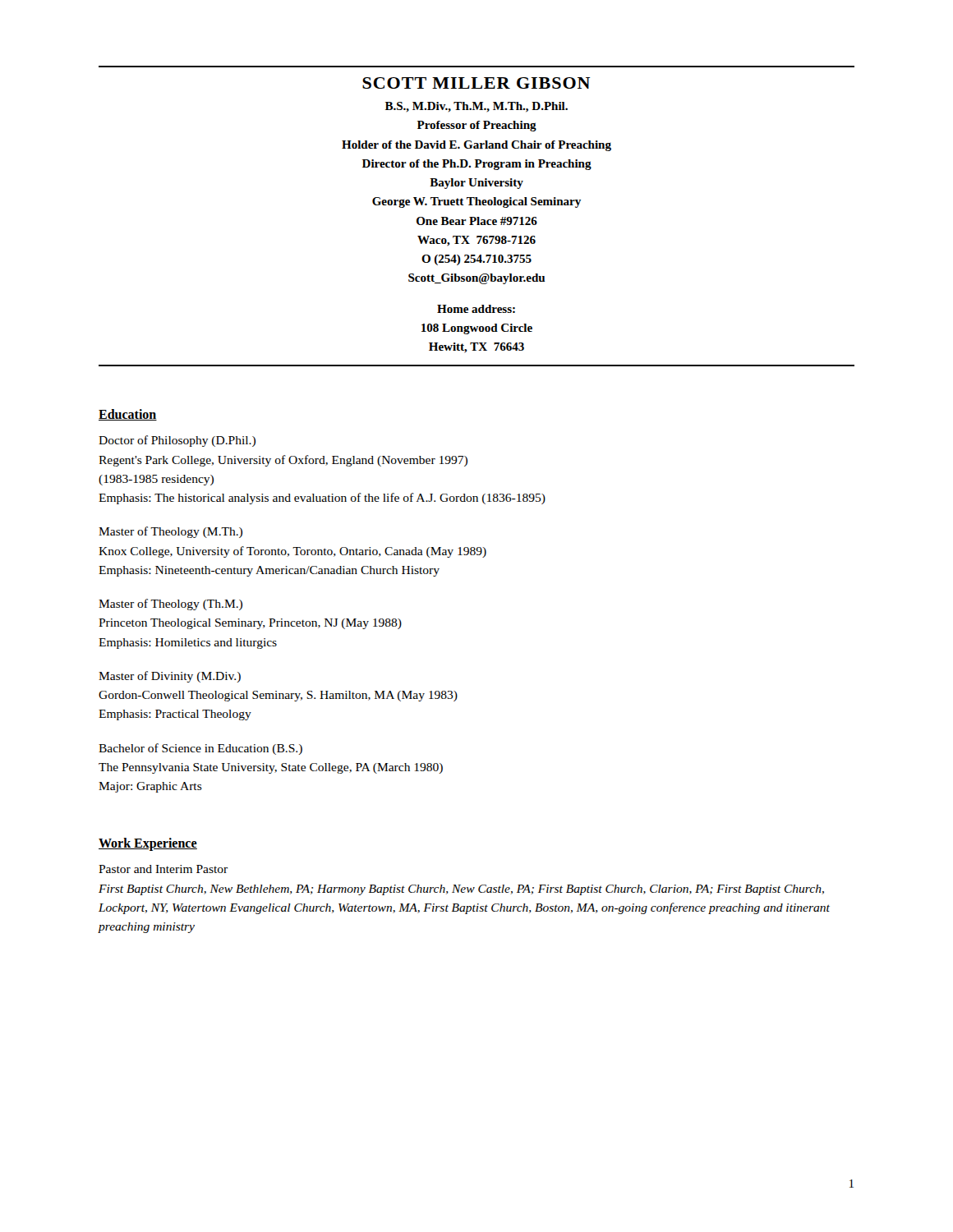Find the block on this page that starts "Master of Theology (Th.M.) Princeton Theological"
953x1232 pixels.
coord(250,622)
